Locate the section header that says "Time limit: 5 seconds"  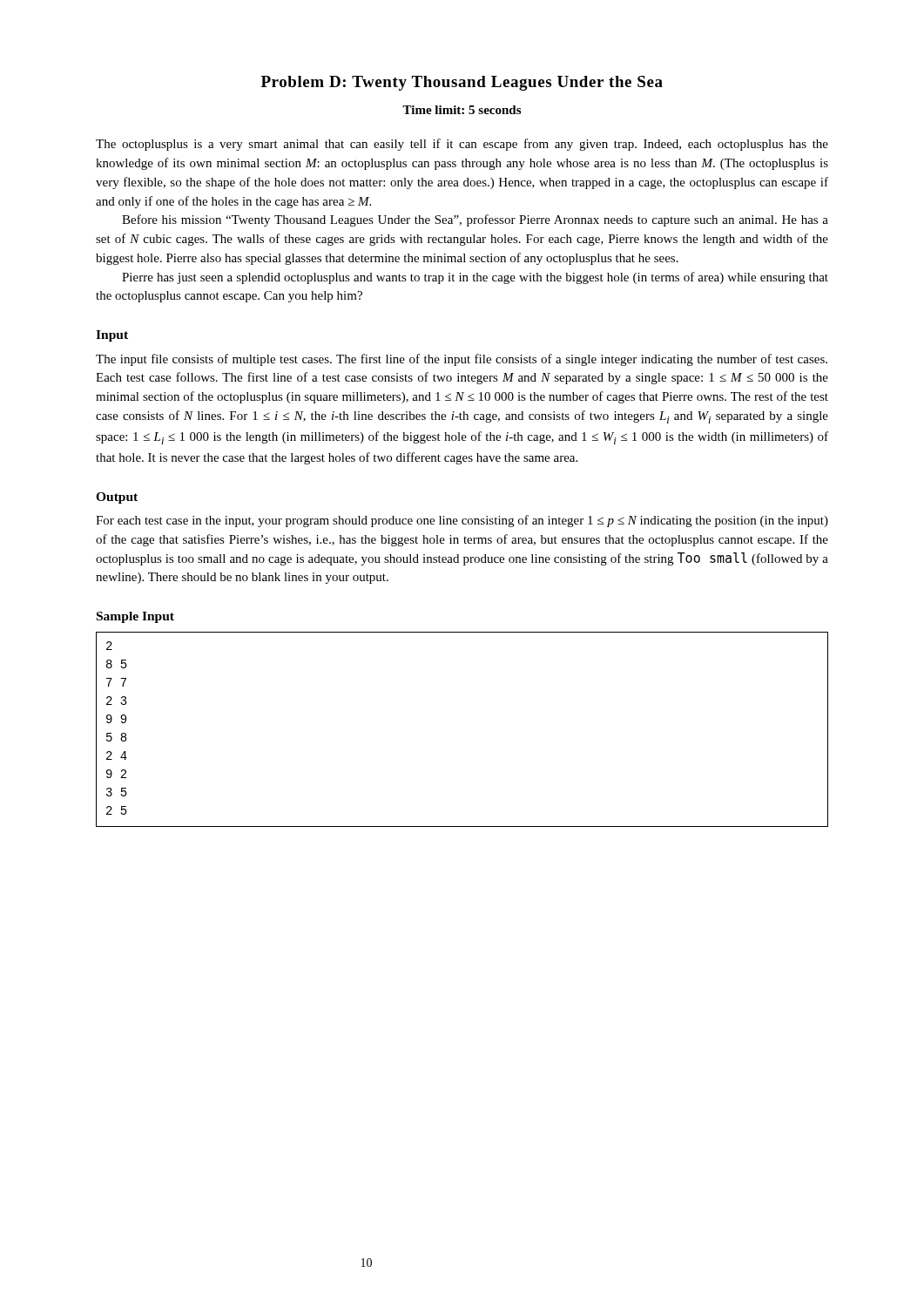462,109
